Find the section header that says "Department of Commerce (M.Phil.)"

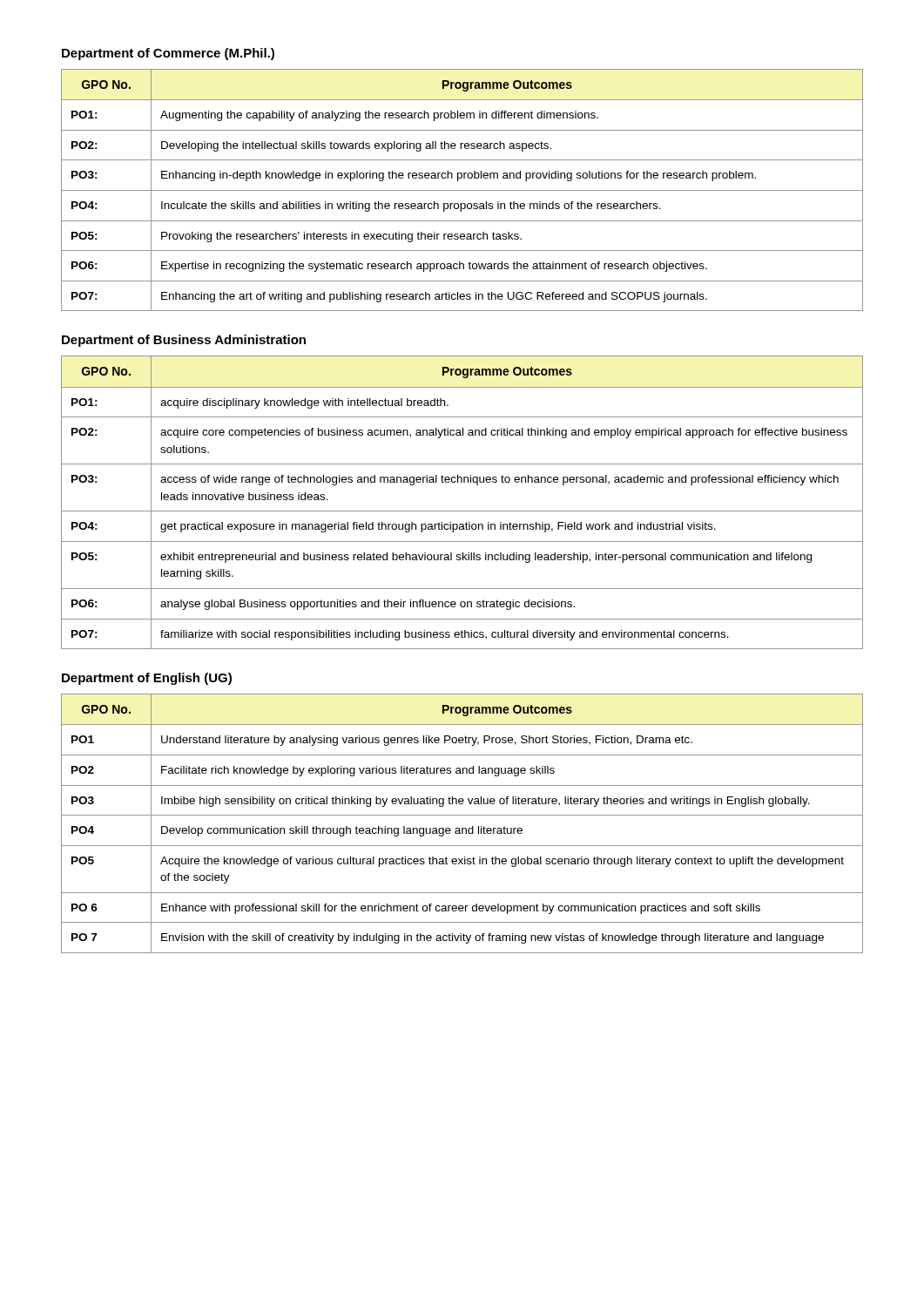pyautogui.click(x=168, y=53)
